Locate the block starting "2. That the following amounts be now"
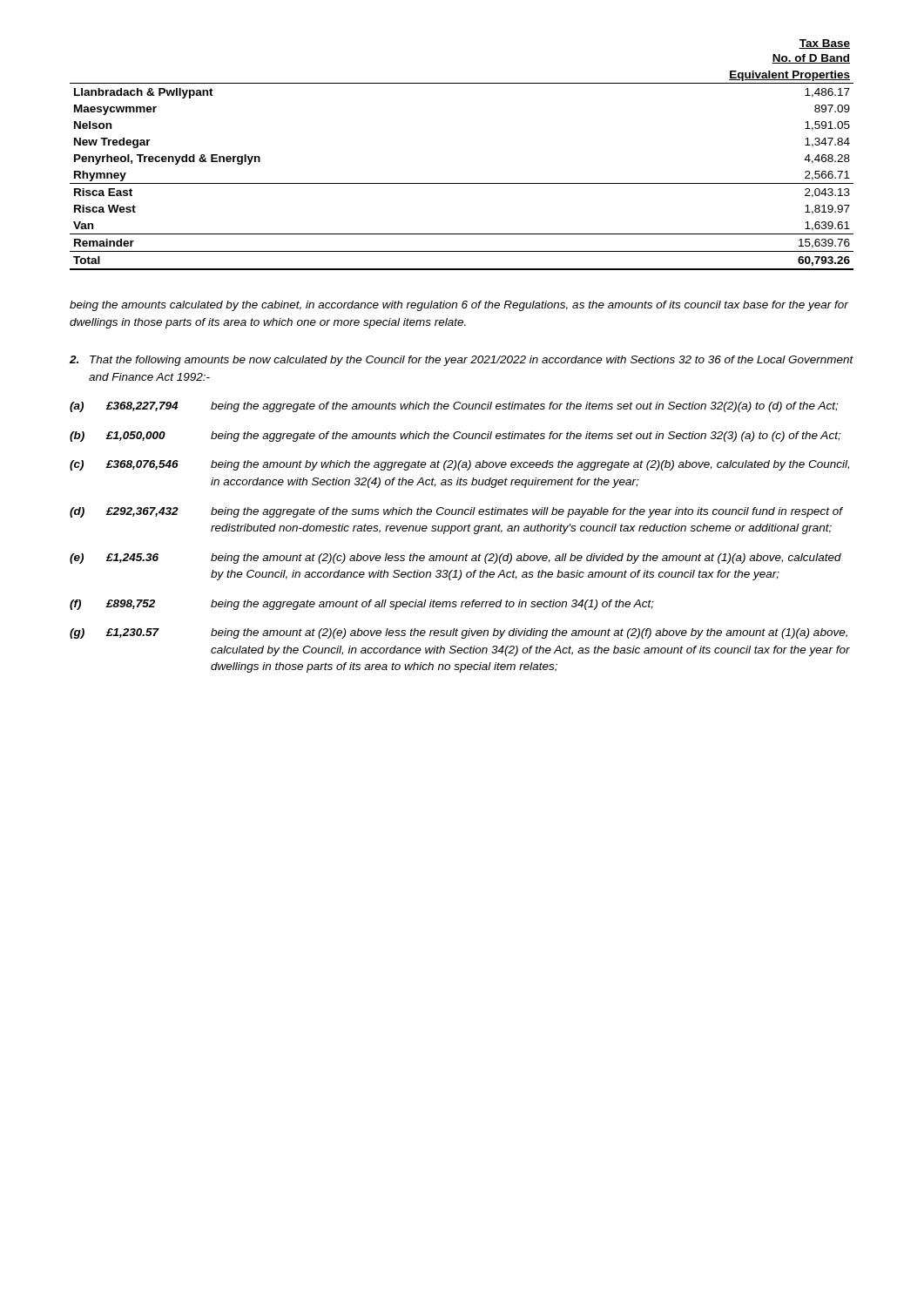The height and width of the screenshot is (1307, 924). click(x=462, y=368)
